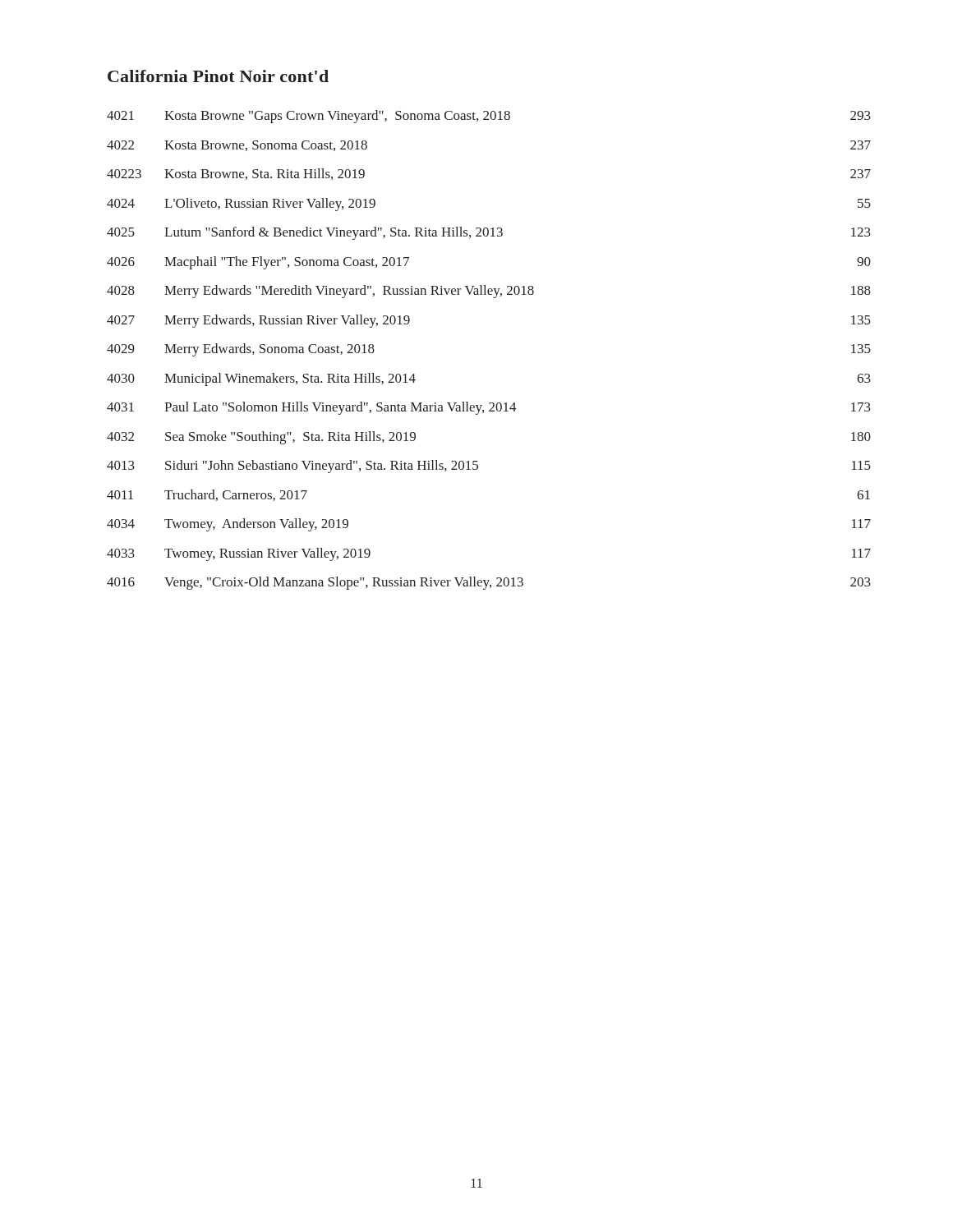Viewport: 953px width, 1232px height.
Task: Click on the passage starting "4011 Truchard, Carneros, 2017 61"
Action: coord(124,495)
